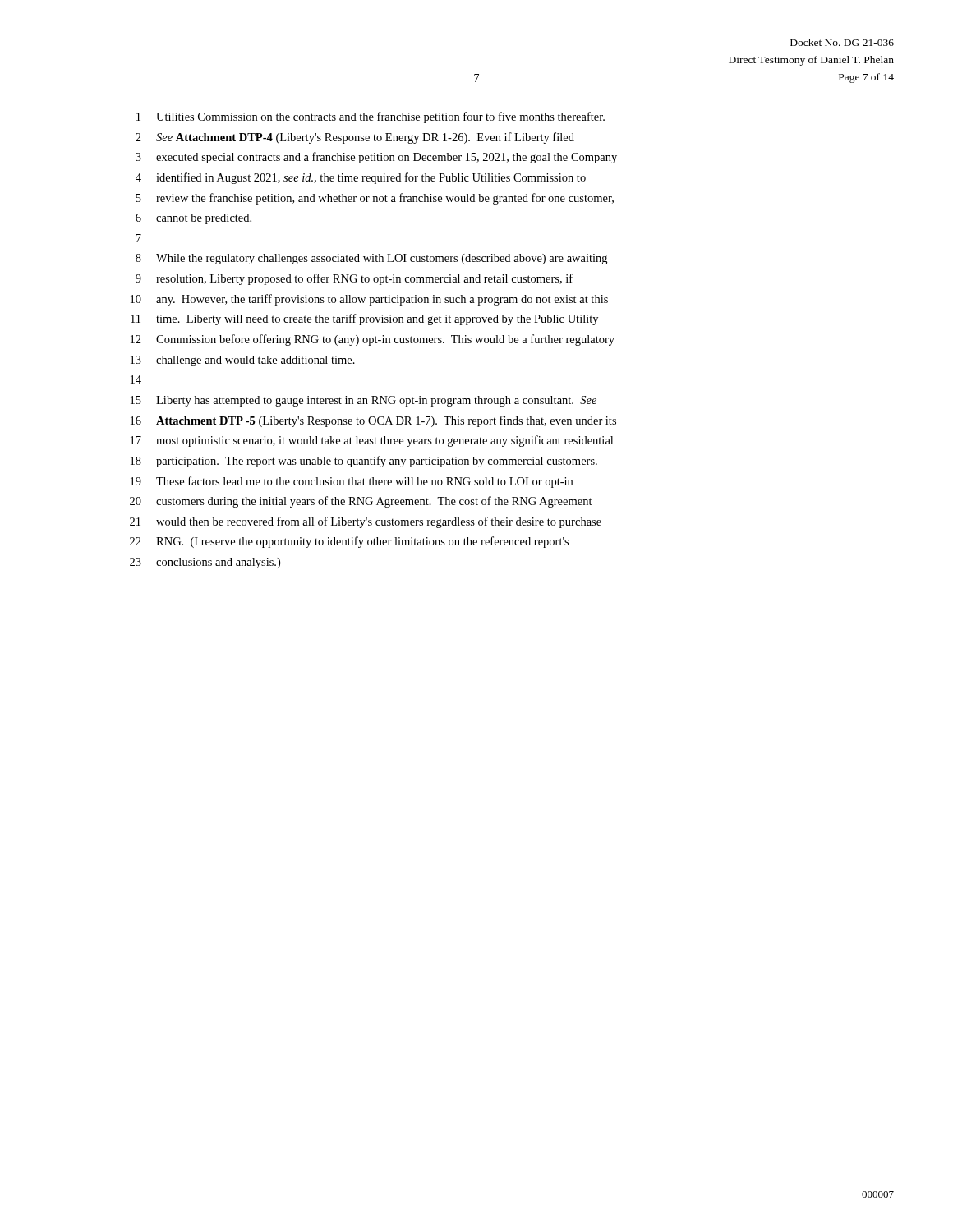The height and width of the screenshot is (1232, 953).
Task: Click on the text block that says "11 time. Liberty will need to create the"
Action: [489, 319]
